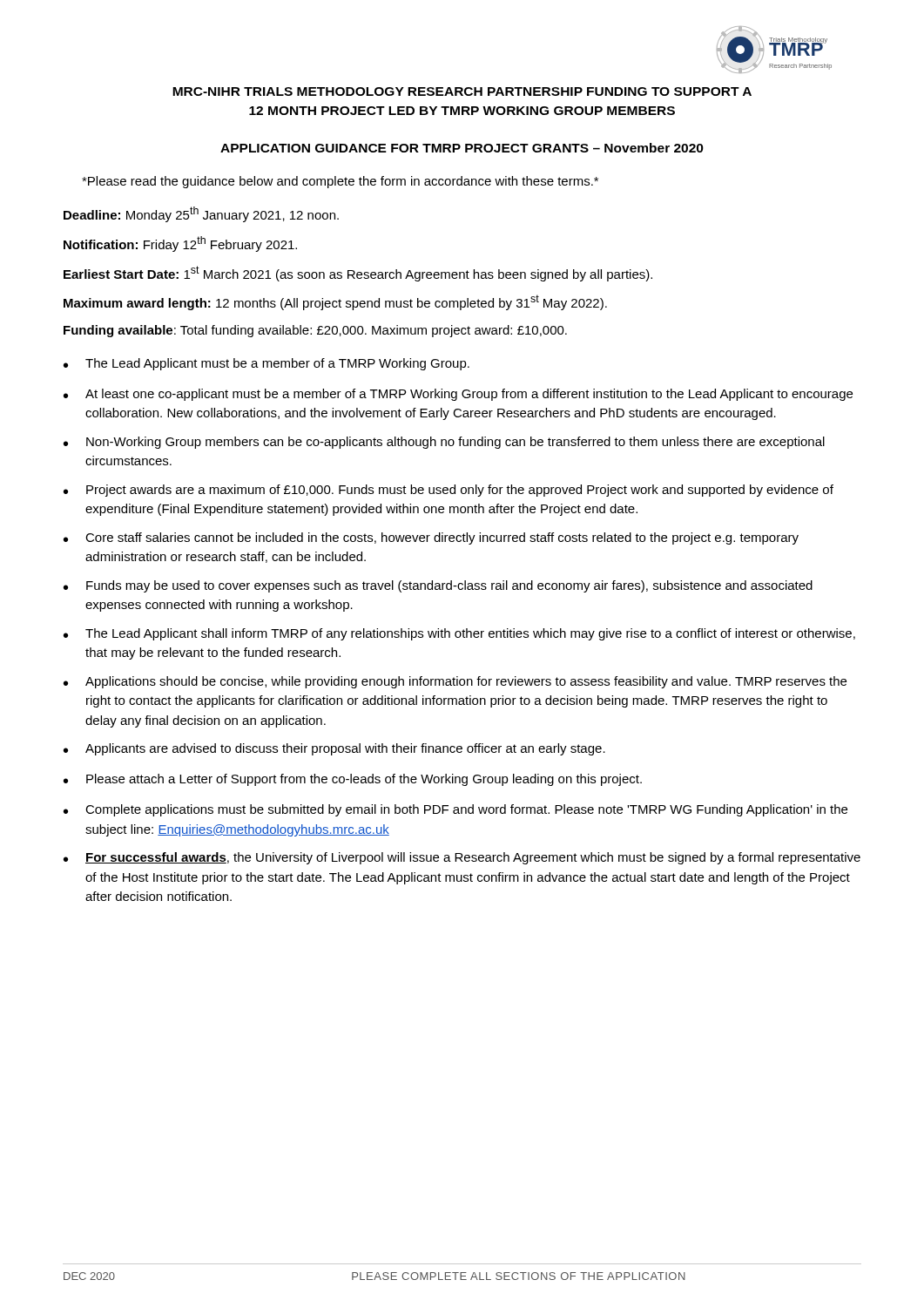Viewport: 924px width, 1307px height.
Task: Click on the passage starting "Maximum award length: 12 months (All project spend"
Action: click(x=335, y=302)
